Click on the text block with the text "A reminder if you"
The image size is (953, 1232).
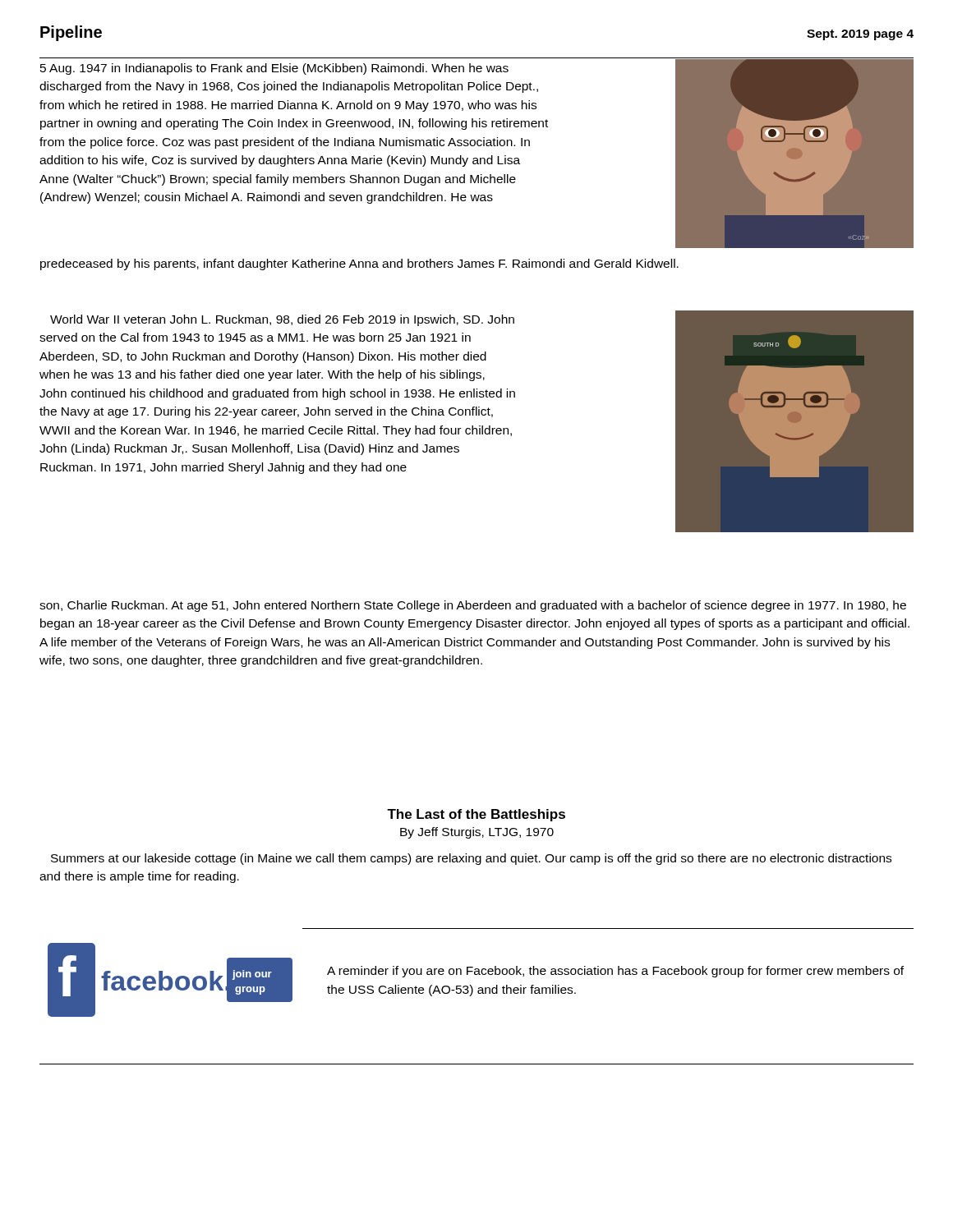pos(615,980)
